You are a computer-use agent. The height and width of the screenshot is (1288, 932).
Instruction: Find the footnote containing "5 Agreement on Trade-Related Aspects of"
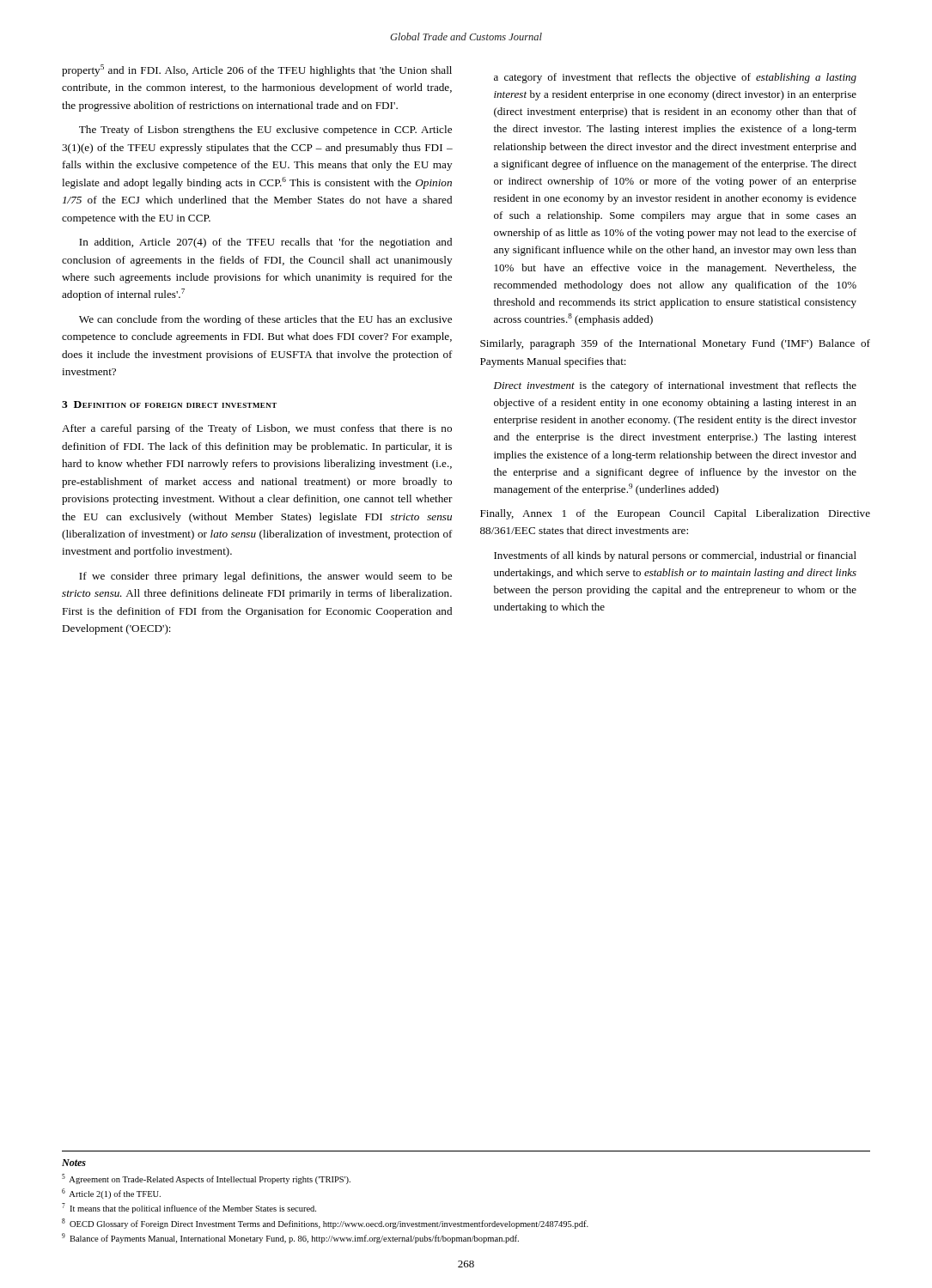[x=206, y=1178]
